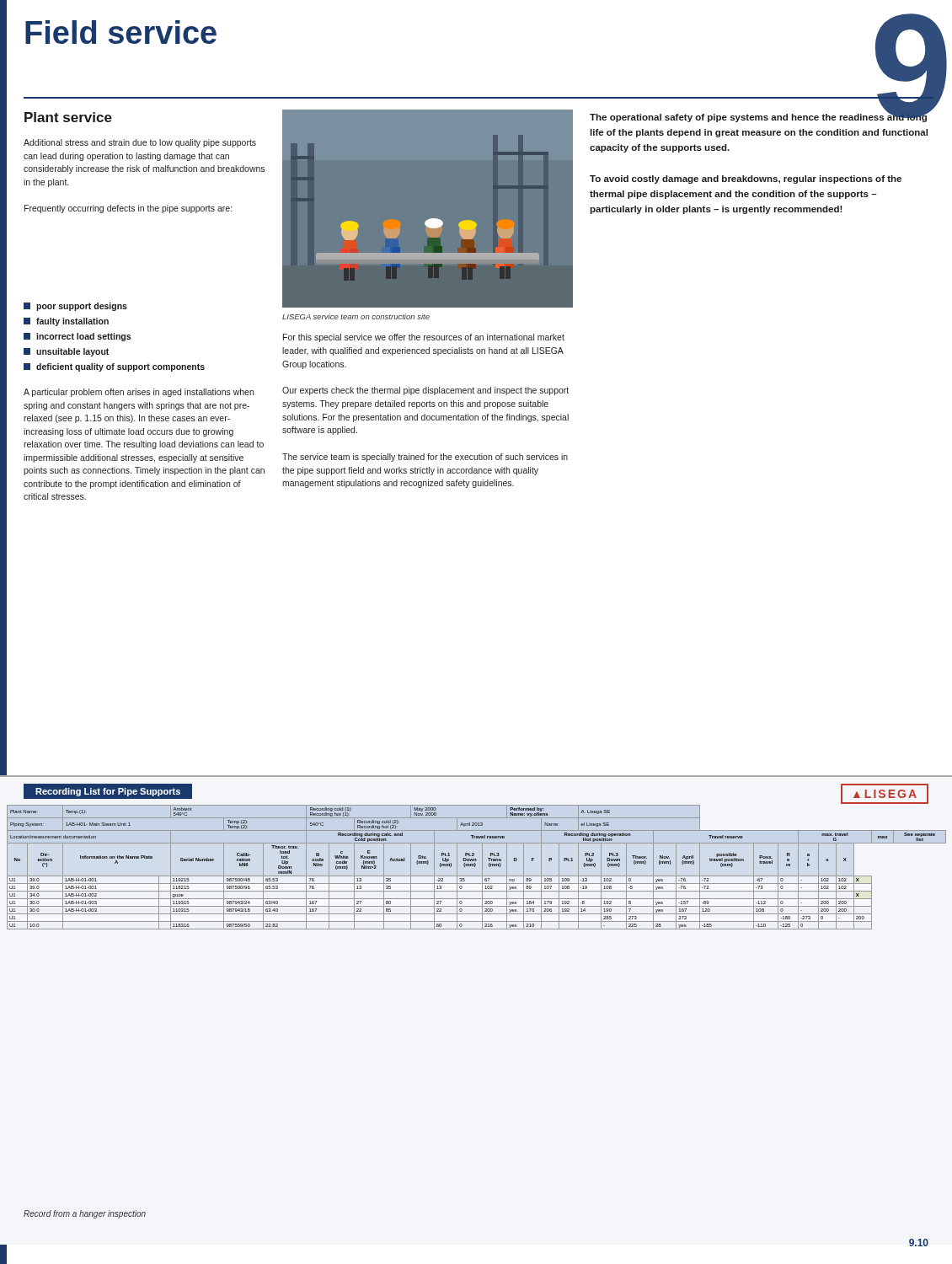
Task: Select the text block containing "For this special service we offer the resources"
Action: pyautogui.click(x=426, y=410)
